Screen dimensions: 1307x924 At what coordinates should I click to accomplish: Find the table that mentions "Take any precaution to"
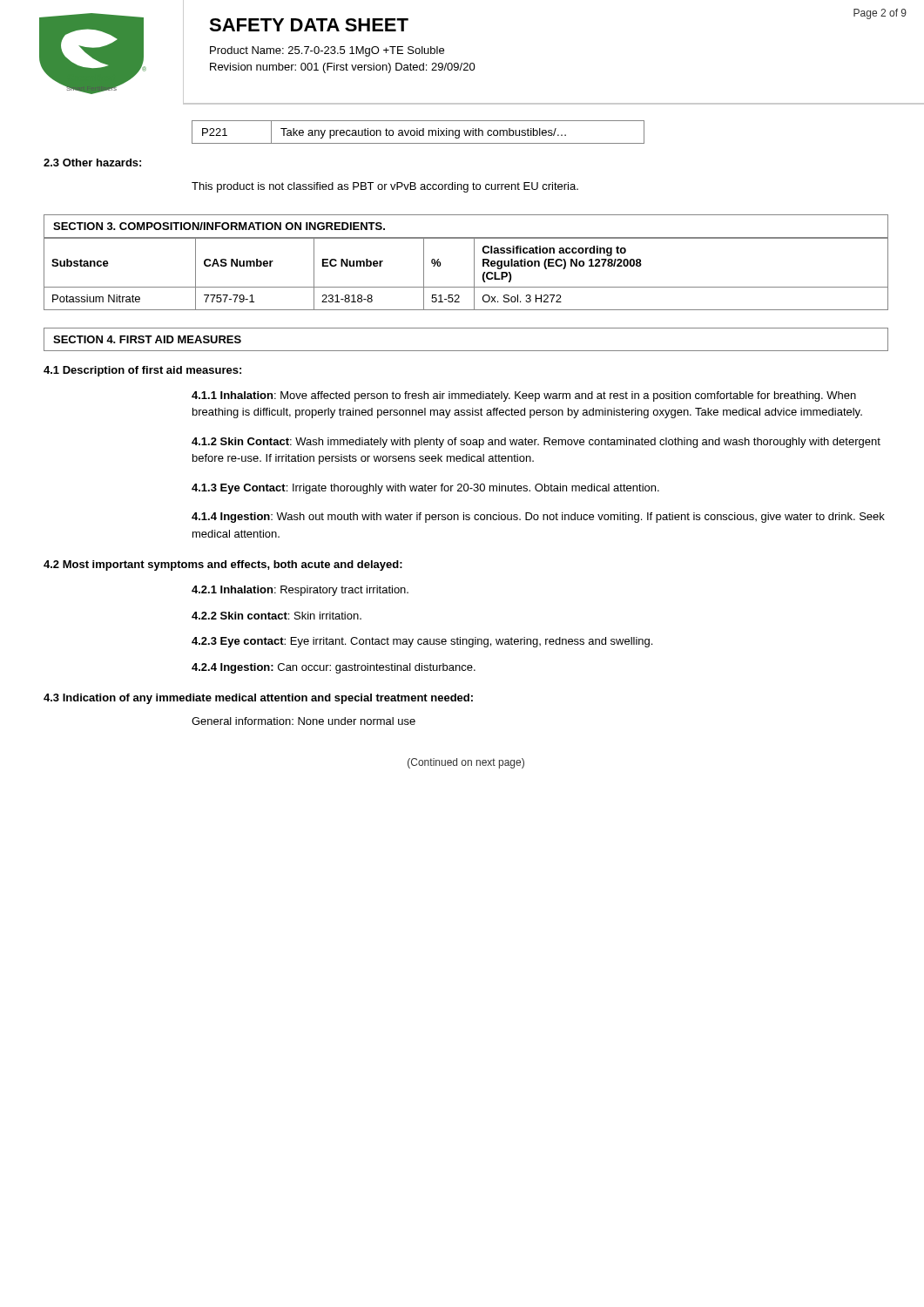pyautogui.click(x=540, y=132)
